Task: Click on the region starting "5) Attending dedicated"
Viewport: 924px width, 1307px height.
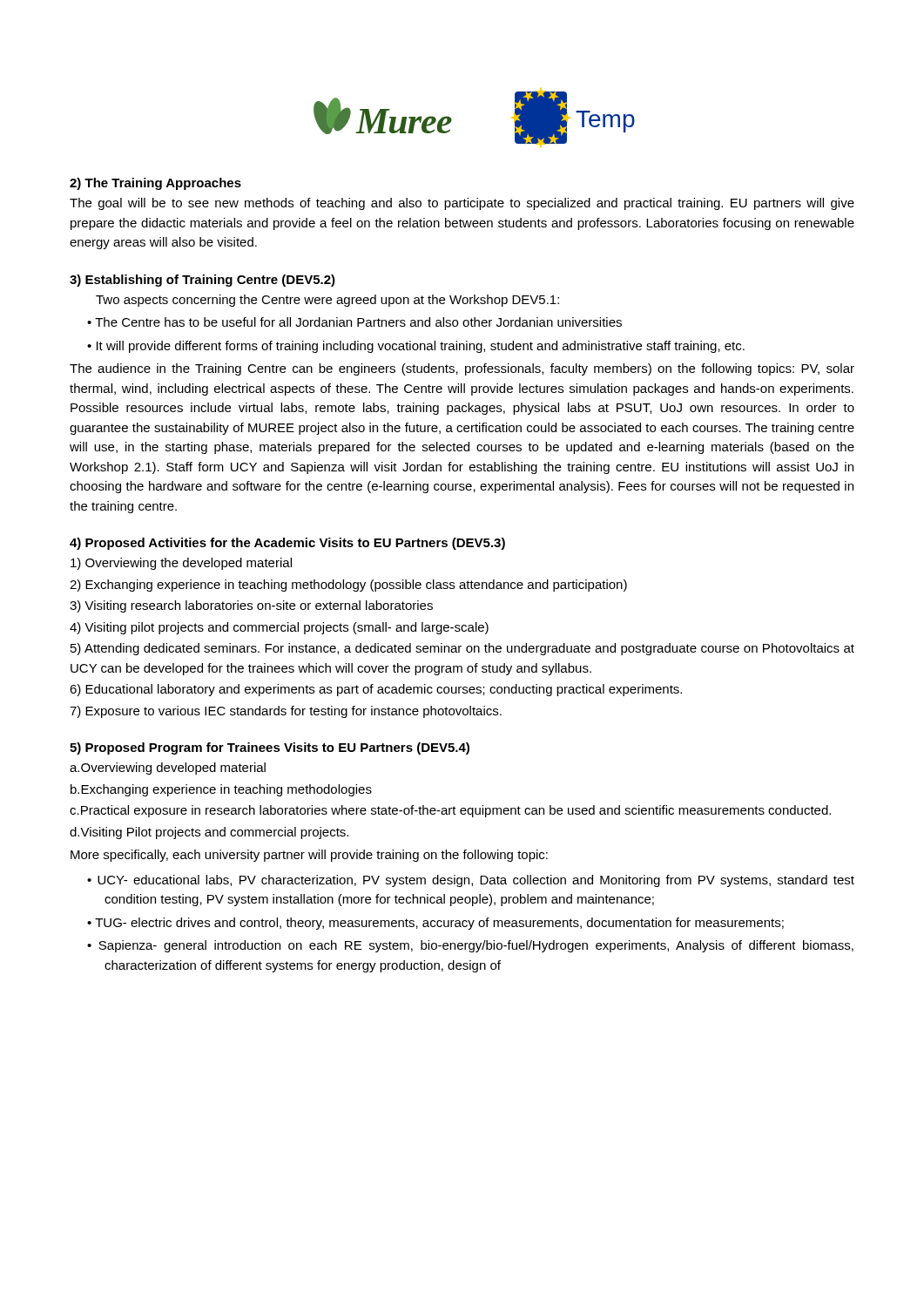Action: click(x=462, y=658)
